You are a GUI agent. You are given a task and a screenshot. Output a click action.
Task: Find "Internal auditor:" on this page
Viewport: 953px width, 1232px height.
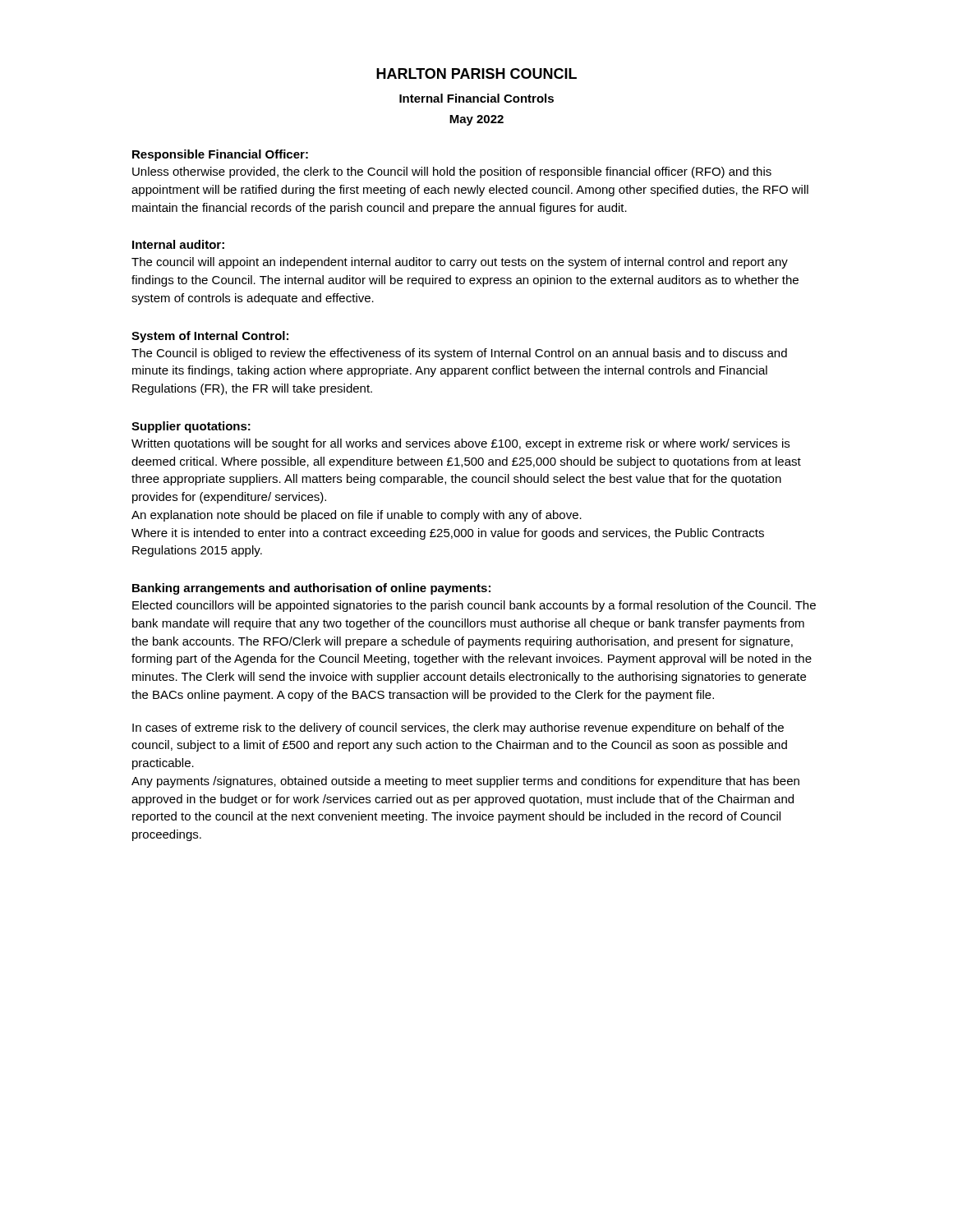(178, 245)
